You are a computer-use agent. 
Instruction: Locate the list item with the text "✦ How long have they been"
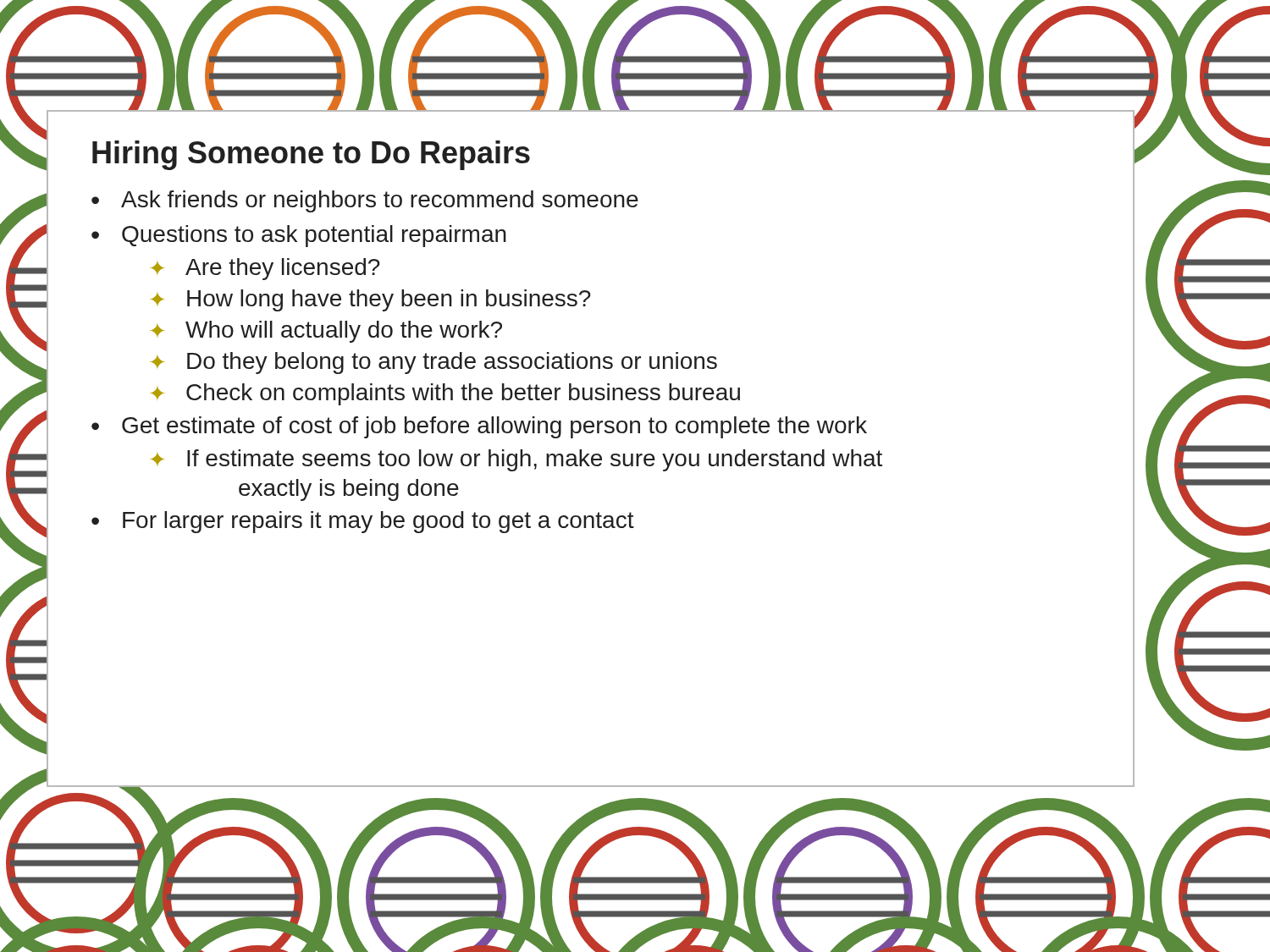click(x=370, y=299)
